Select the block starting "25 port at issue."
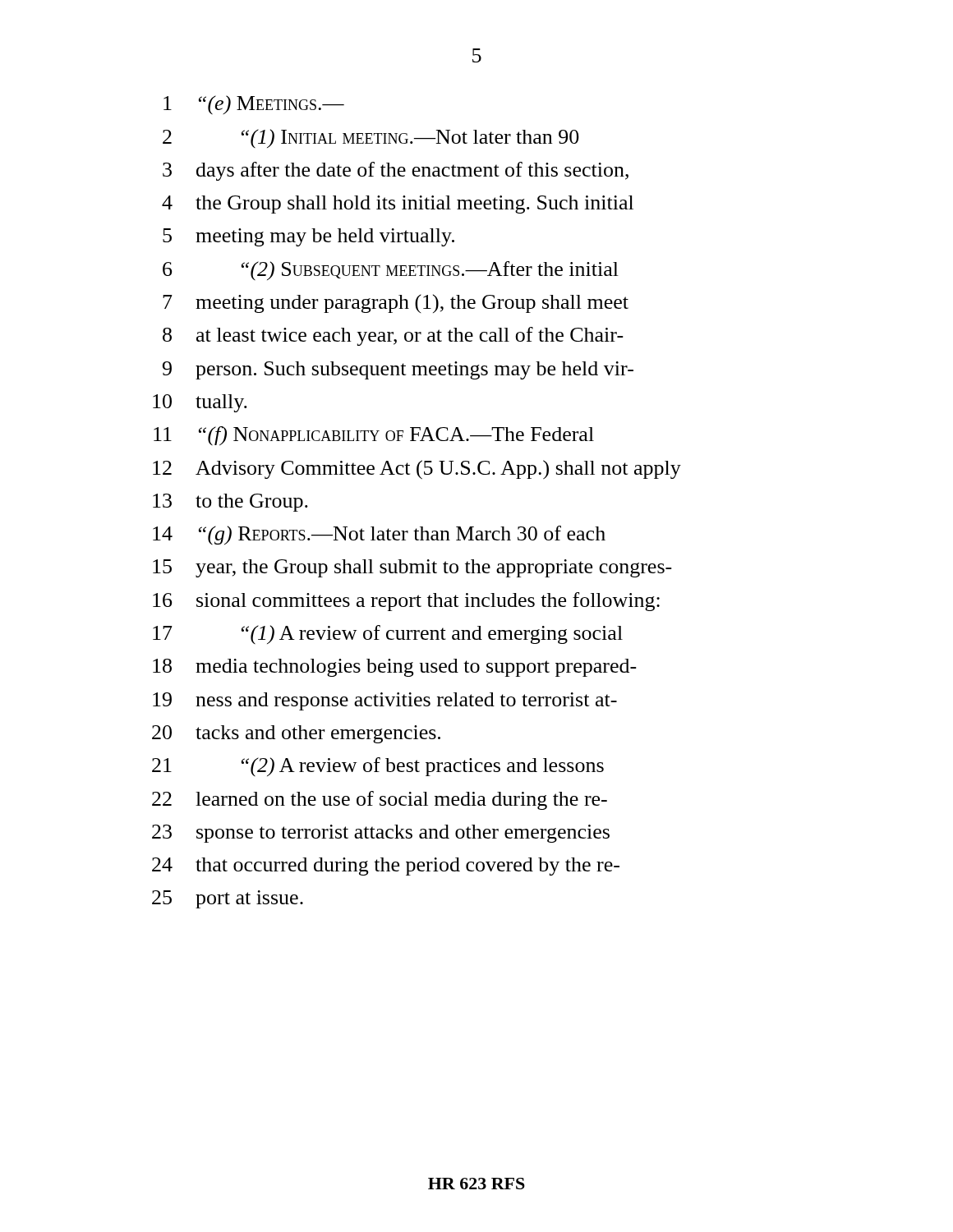 pos(228,899)
